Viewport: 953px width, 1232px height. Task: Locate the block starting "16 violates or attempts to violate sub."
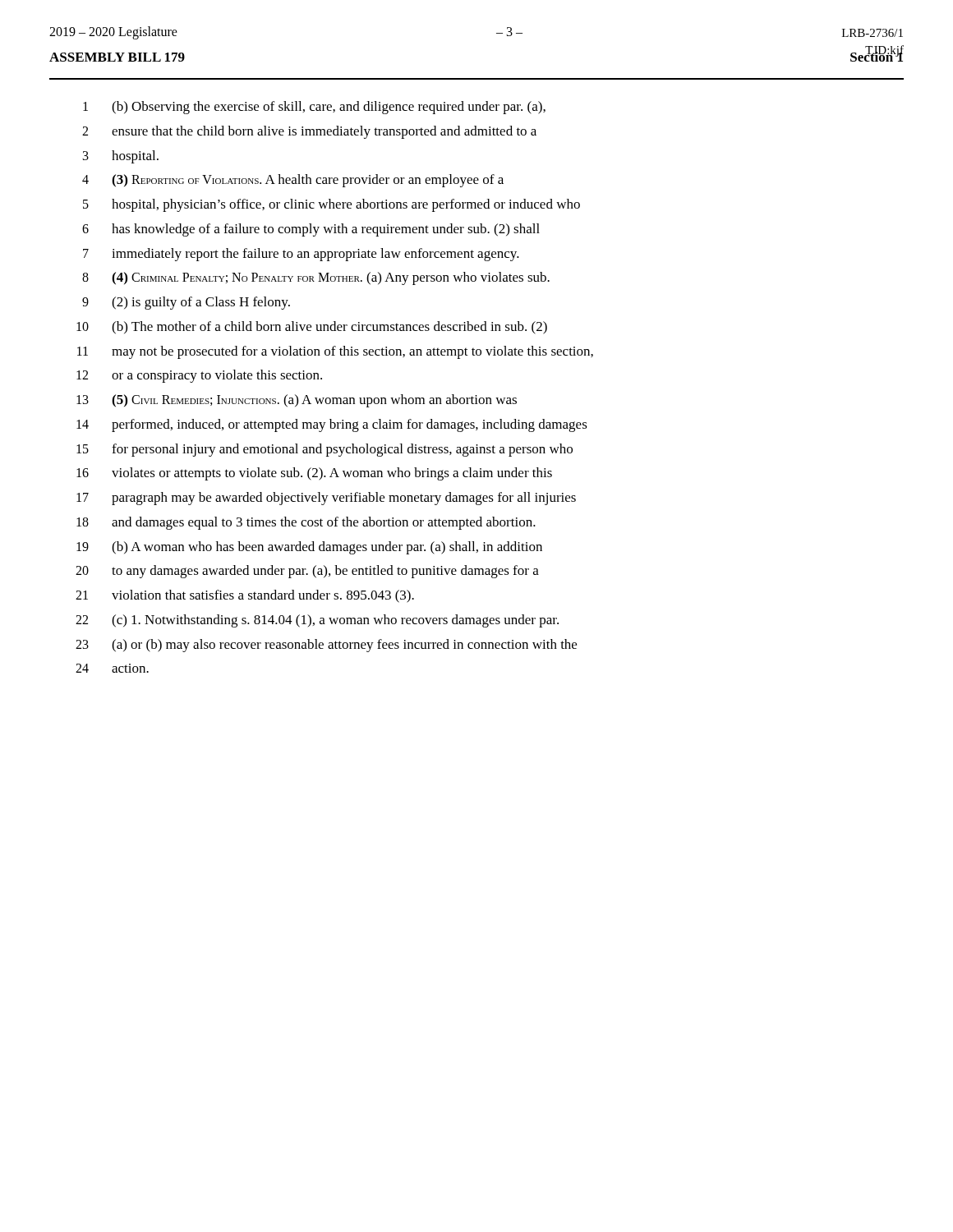point(476,473)
